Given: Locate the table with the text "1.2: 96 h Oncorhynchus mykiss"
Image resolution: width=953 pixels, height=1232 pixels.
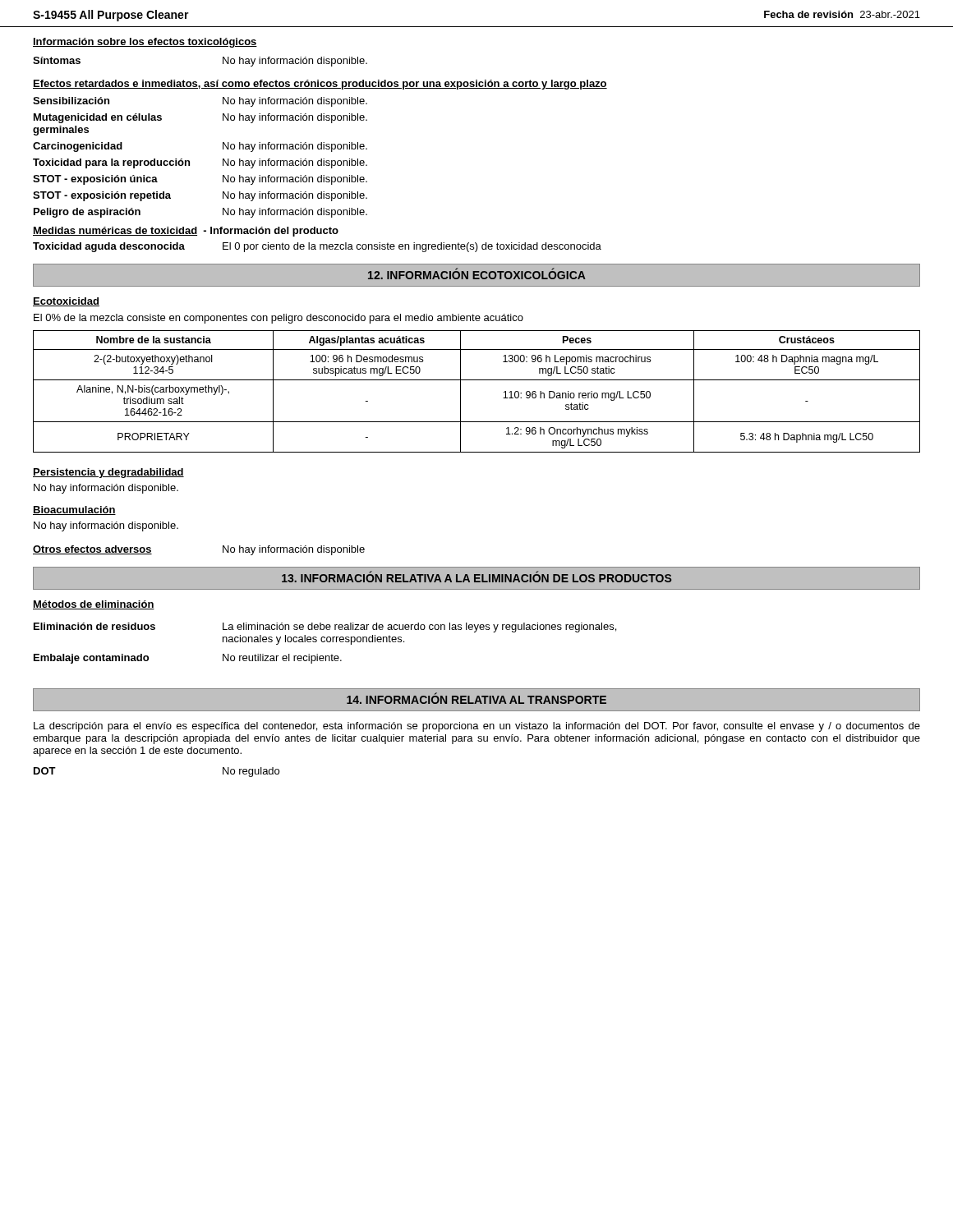Looking at the screenshot, I should coord(476,391).
